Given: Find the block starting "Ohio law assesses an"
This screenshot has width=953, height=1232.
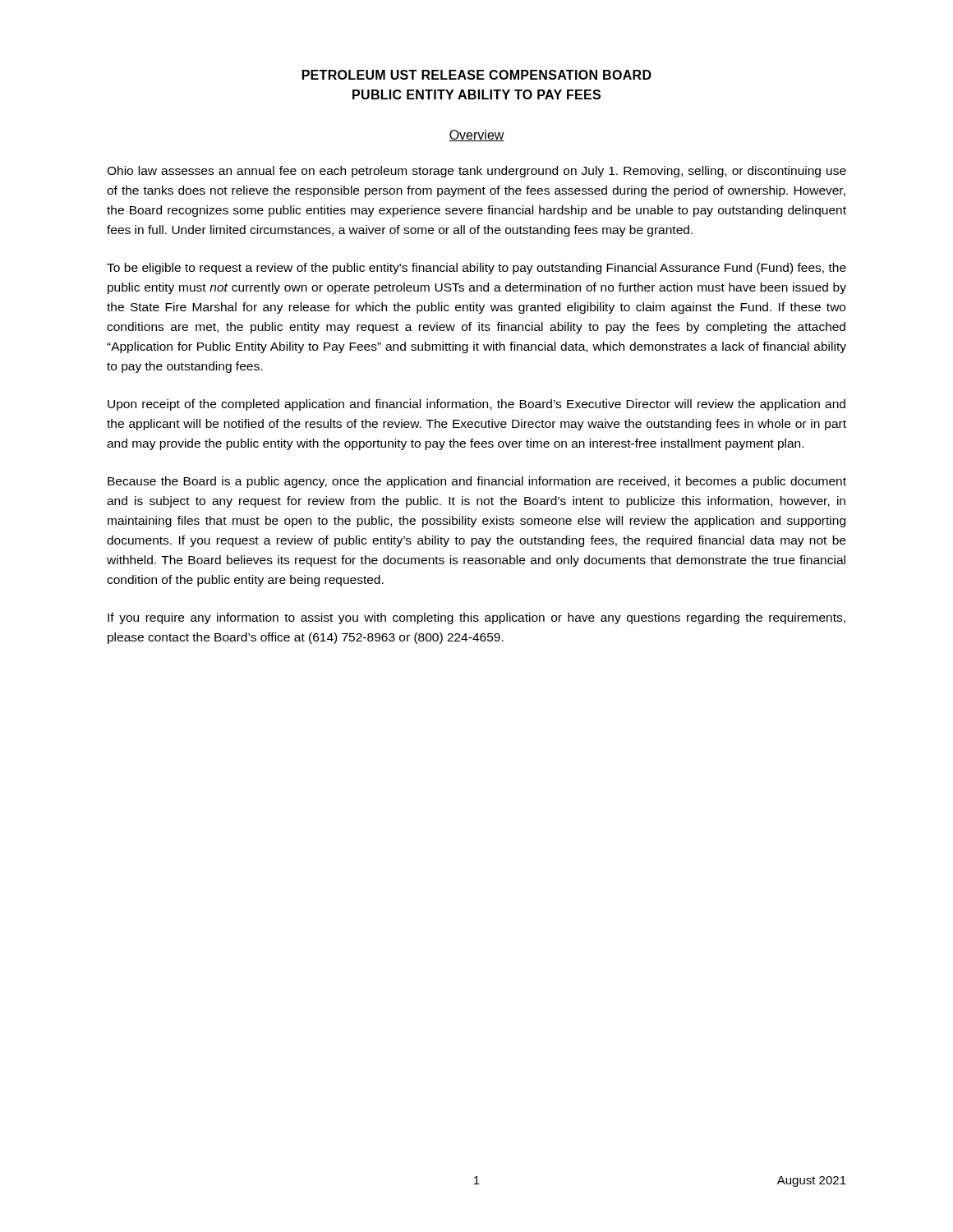Looking at the screenshot, I should [476, 200].
